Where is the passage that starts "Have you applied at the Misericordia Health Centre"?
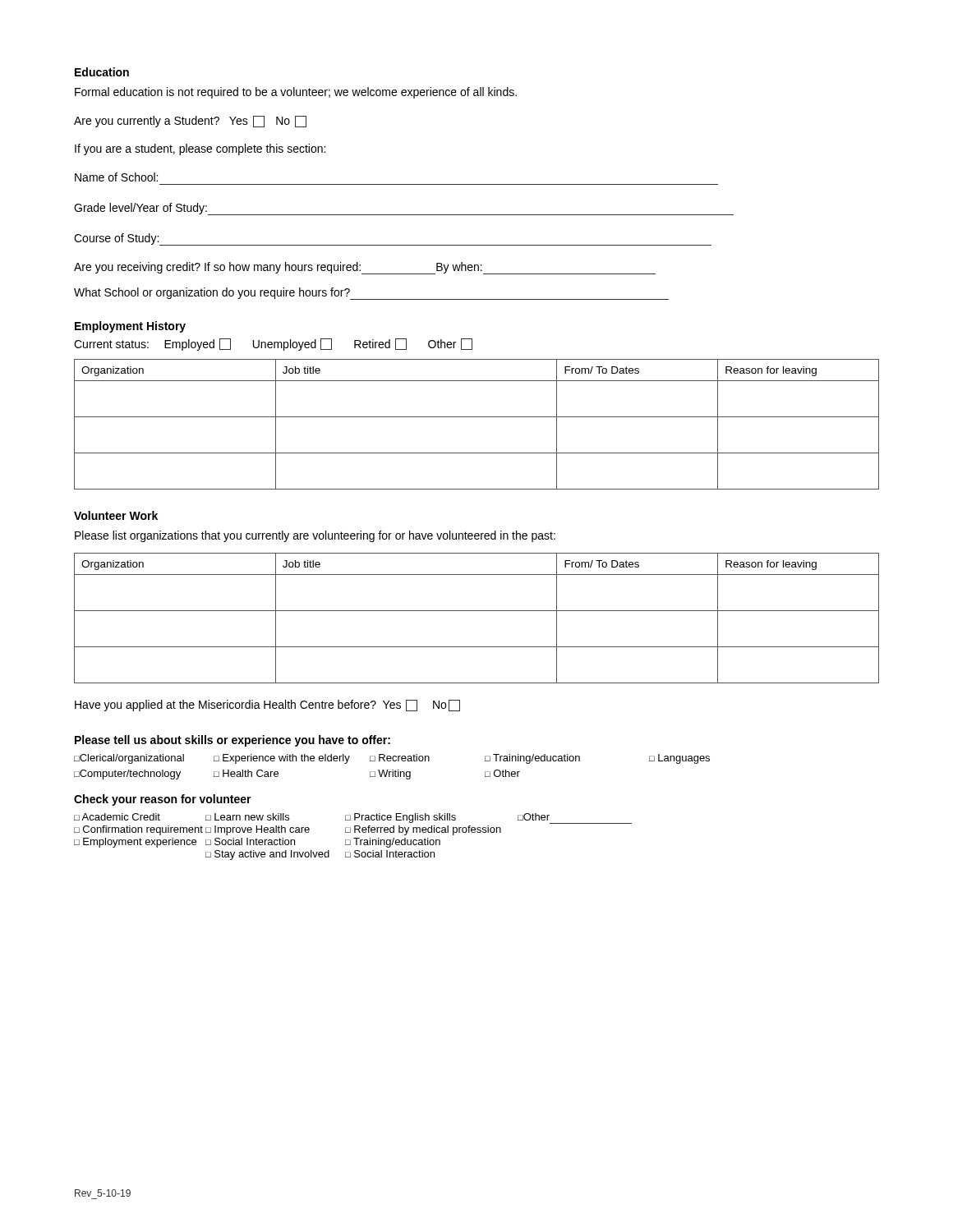 (267, 705)
